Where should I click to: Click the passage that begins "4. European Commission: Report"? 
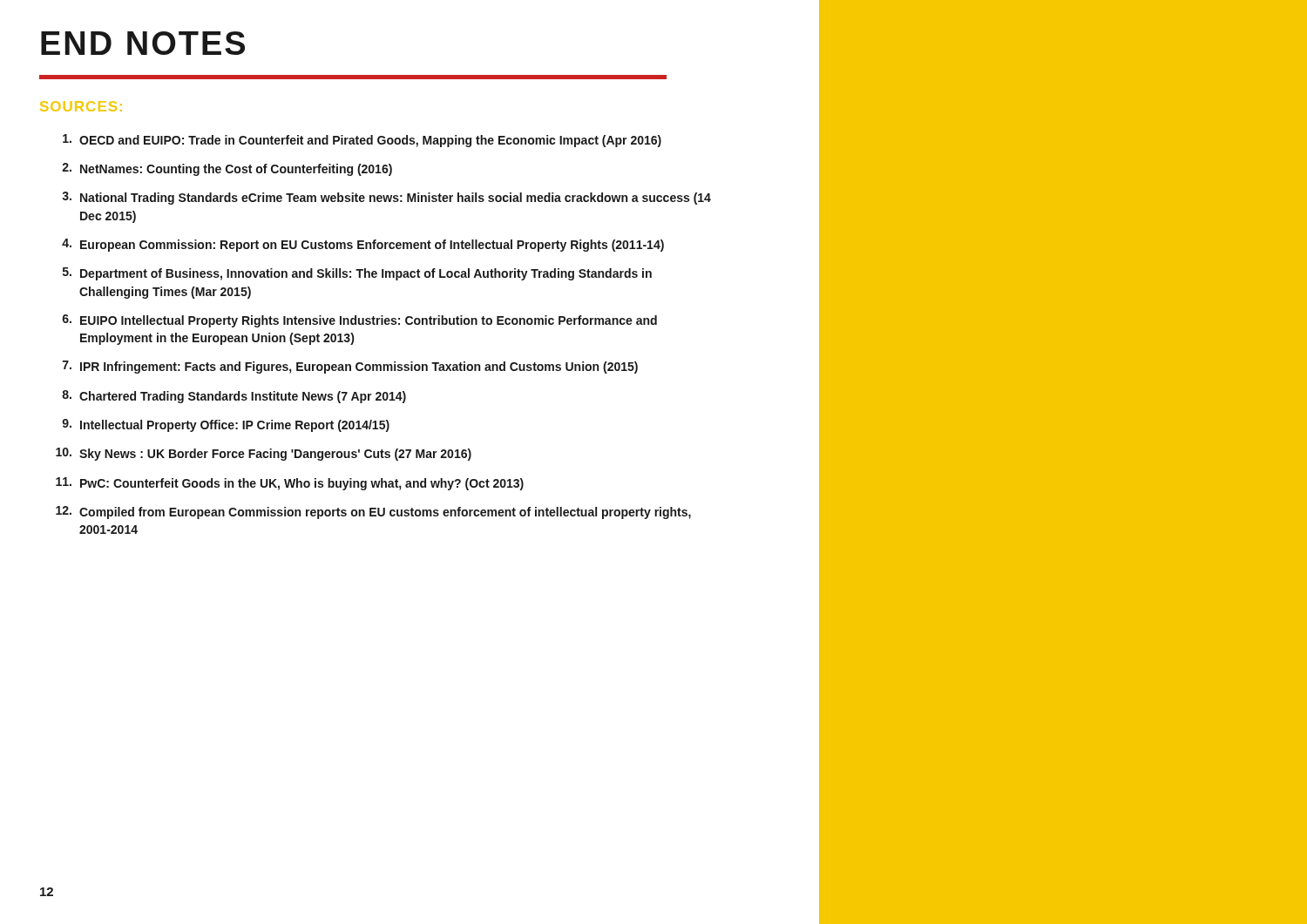point(352,245)
